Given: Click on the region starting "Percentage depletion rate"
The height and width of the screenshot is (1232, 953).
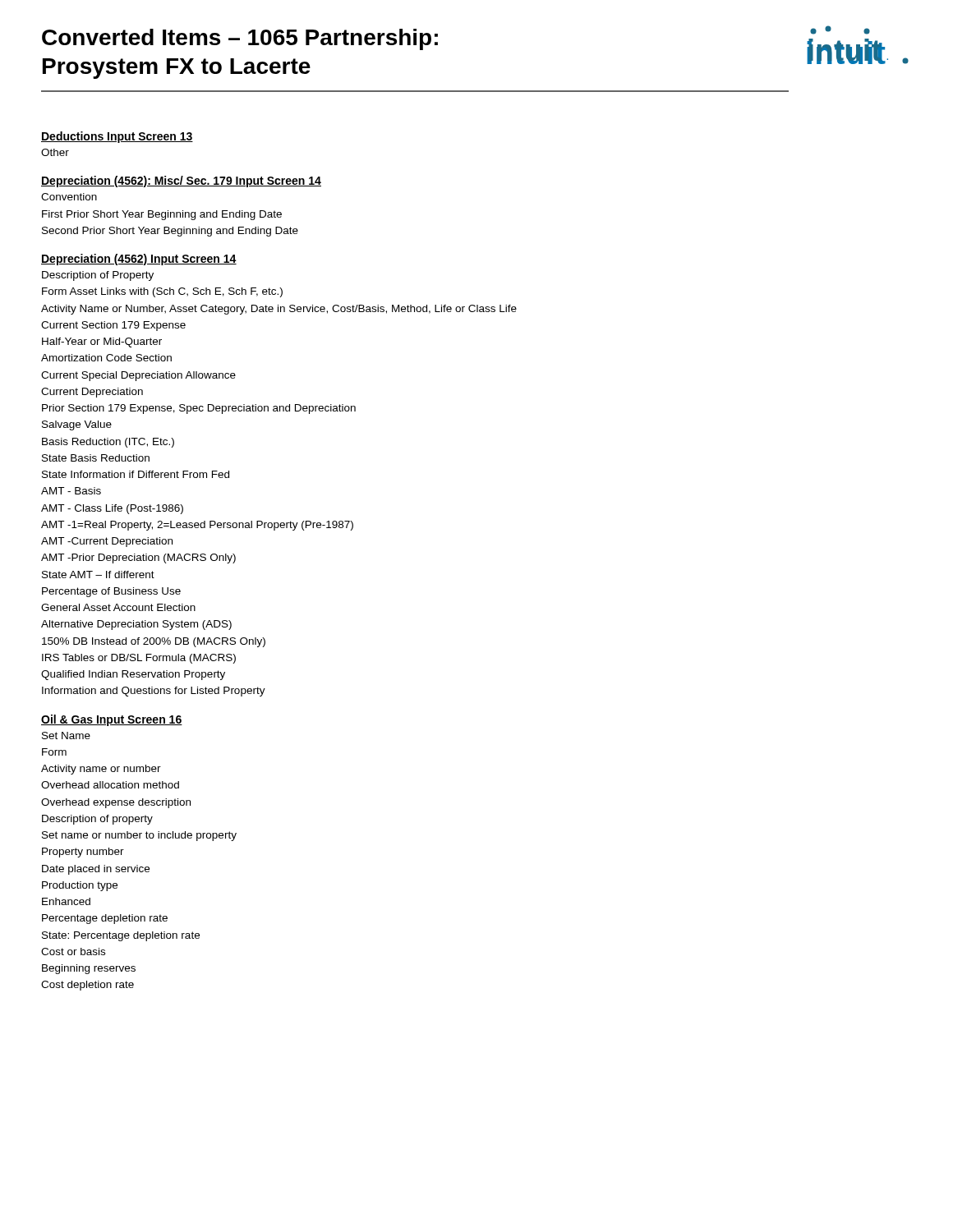Looking at the screenshot, I should pyautogui.click(x=105, y=918).
